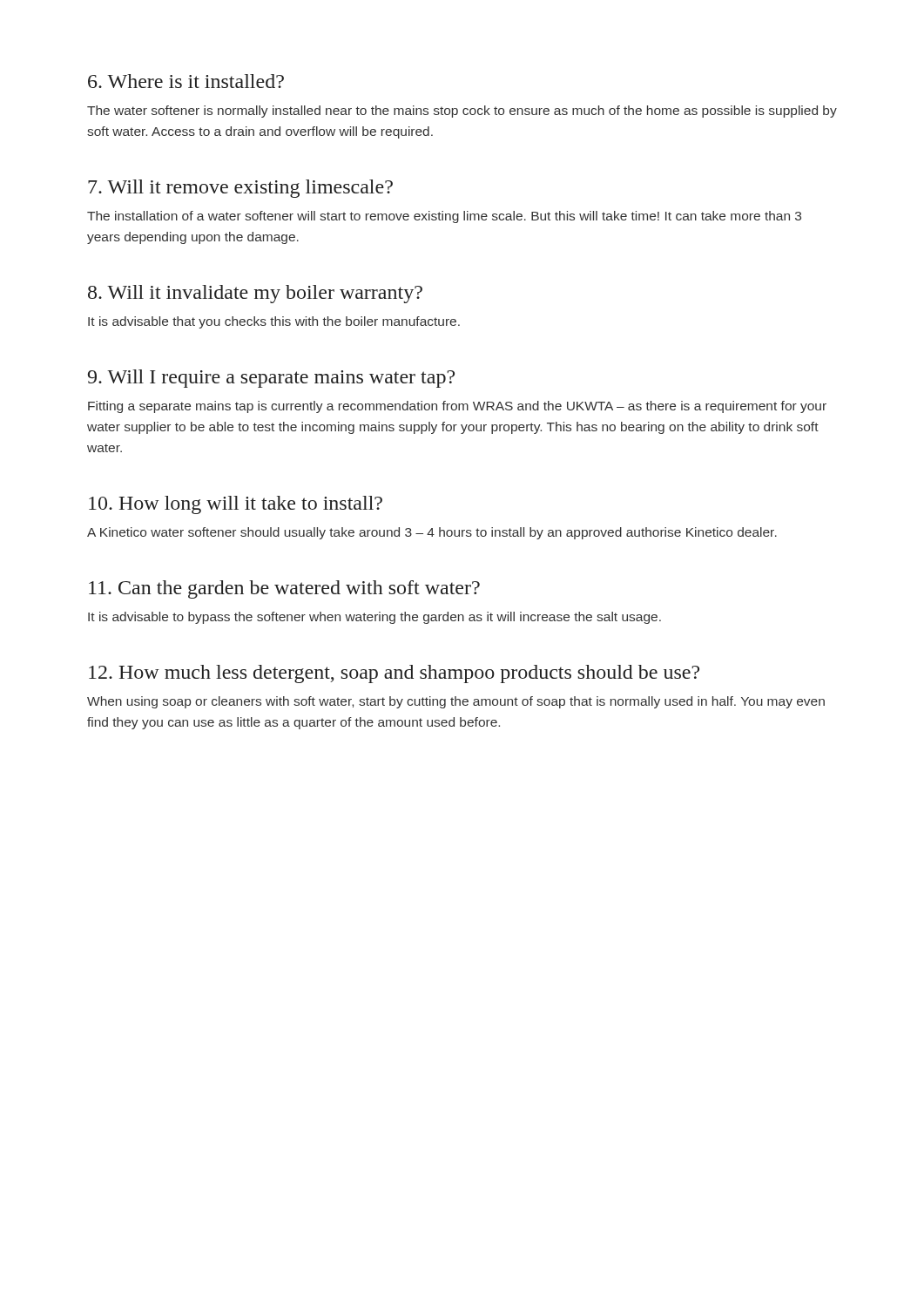The height and width of the screenshot is (1307, 924).
Task: Locate the passage starting "10. How long will it take"
Action: (x=236, y=505)
